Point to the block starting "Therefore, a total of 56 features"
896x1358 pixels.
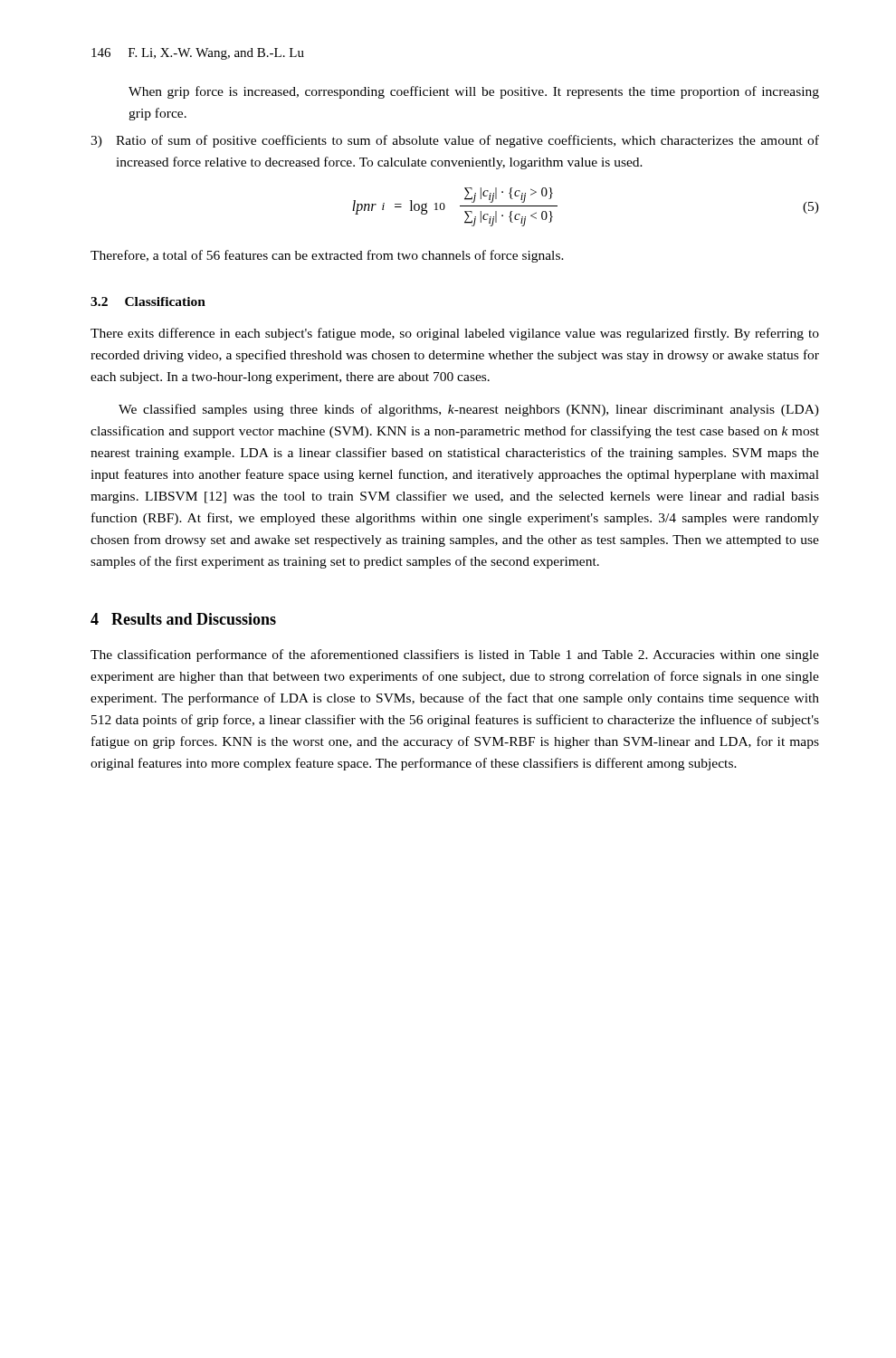pos(327,255)
